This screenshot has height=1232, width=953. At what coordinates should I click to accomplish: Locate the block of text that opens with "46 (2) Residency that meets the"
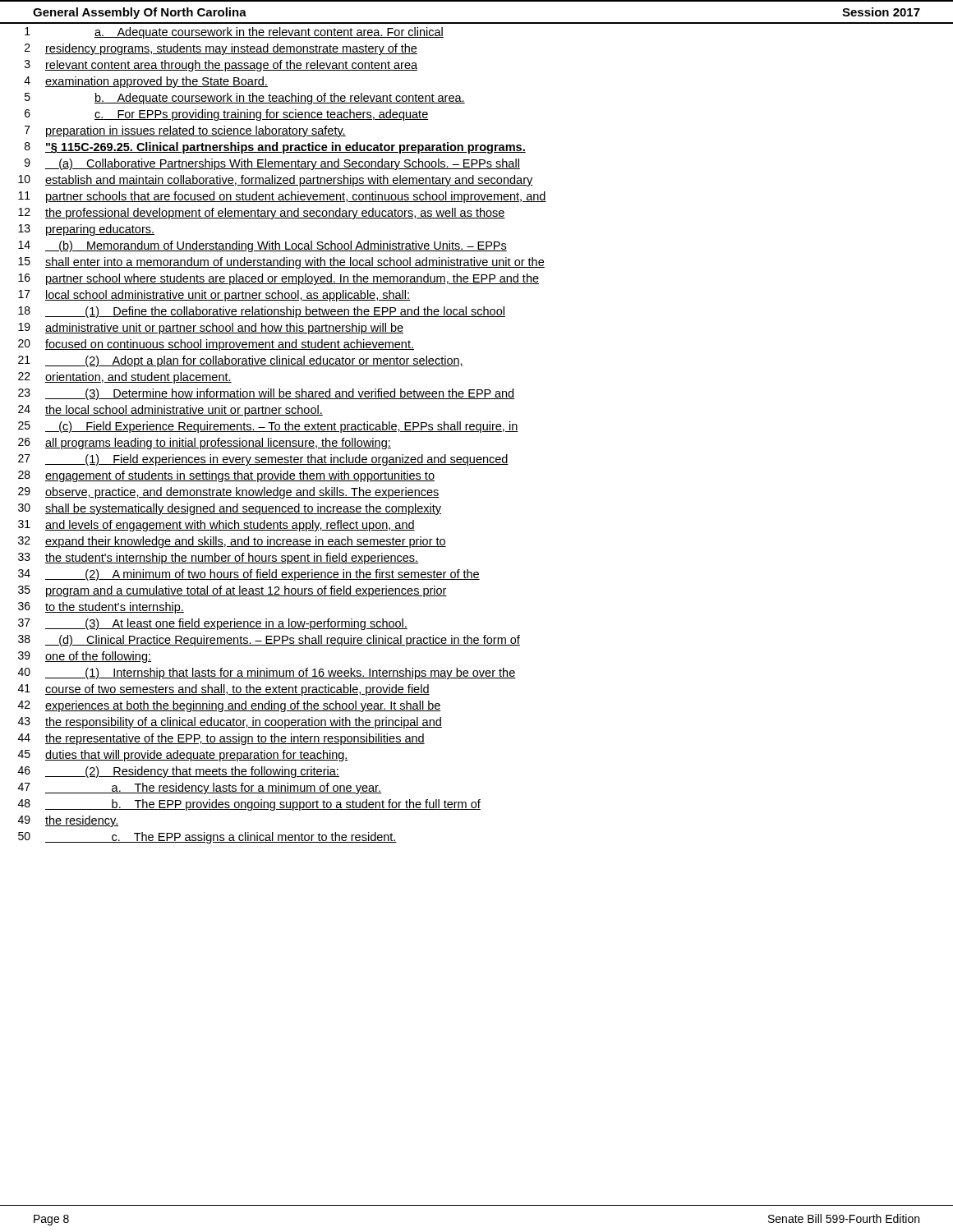[x=179, y=772]
